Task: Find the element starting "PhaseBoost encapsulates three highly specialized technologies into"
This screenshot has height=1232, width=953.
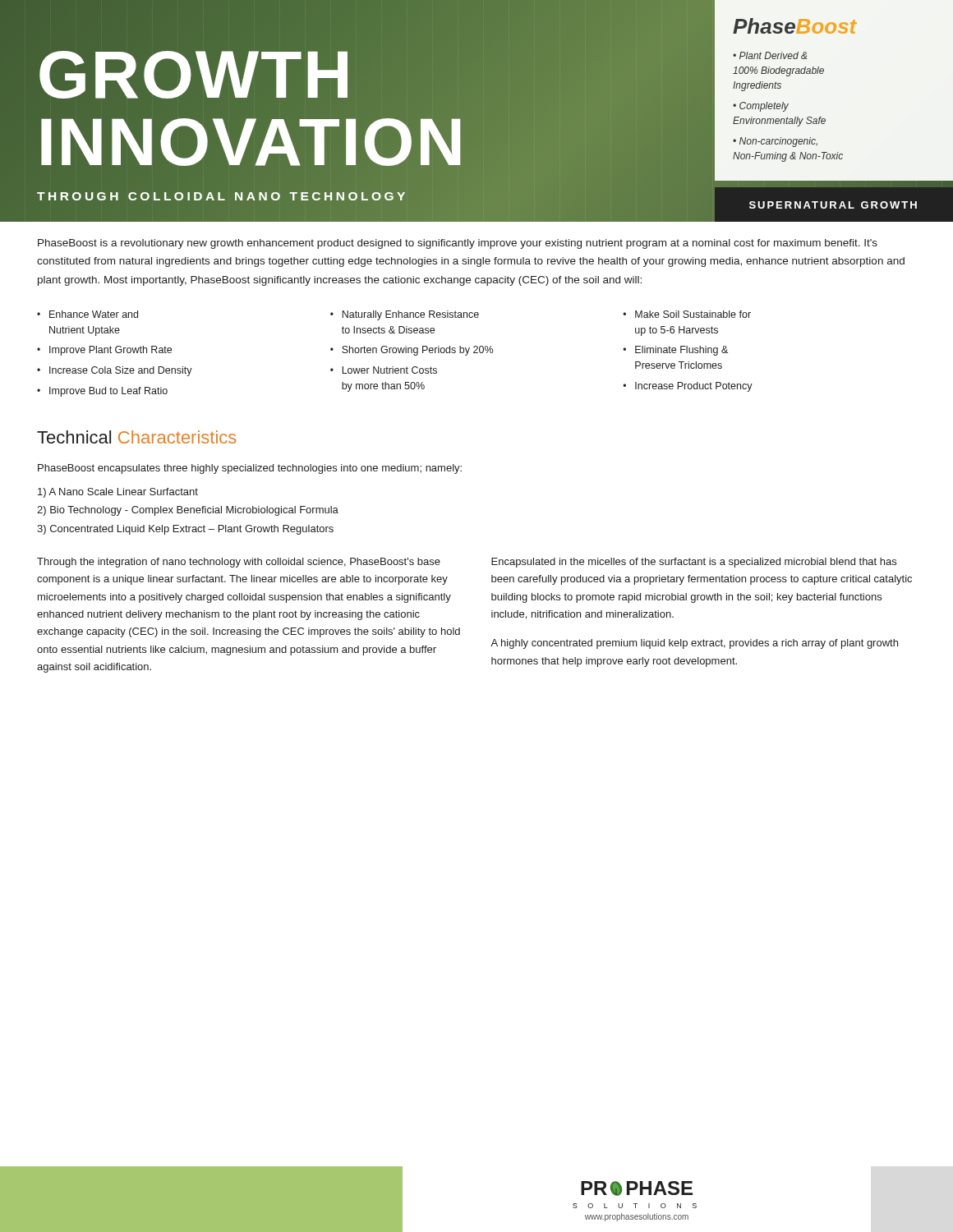Action: pyautogui.click(x=250, y=467)
